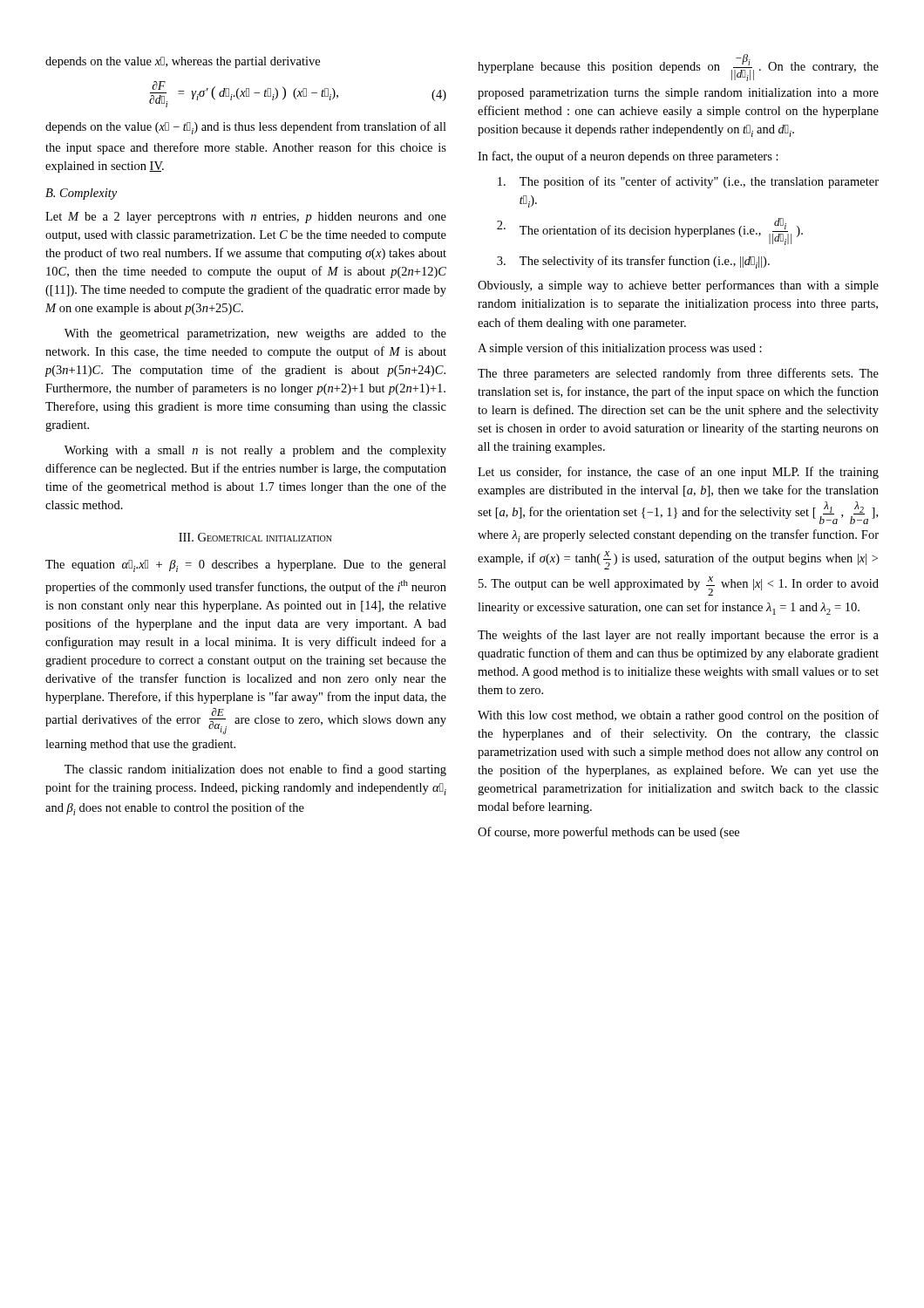
Task: Select the element starting "III. Geometrical initialization"
Action: click(x=246, y=538)
